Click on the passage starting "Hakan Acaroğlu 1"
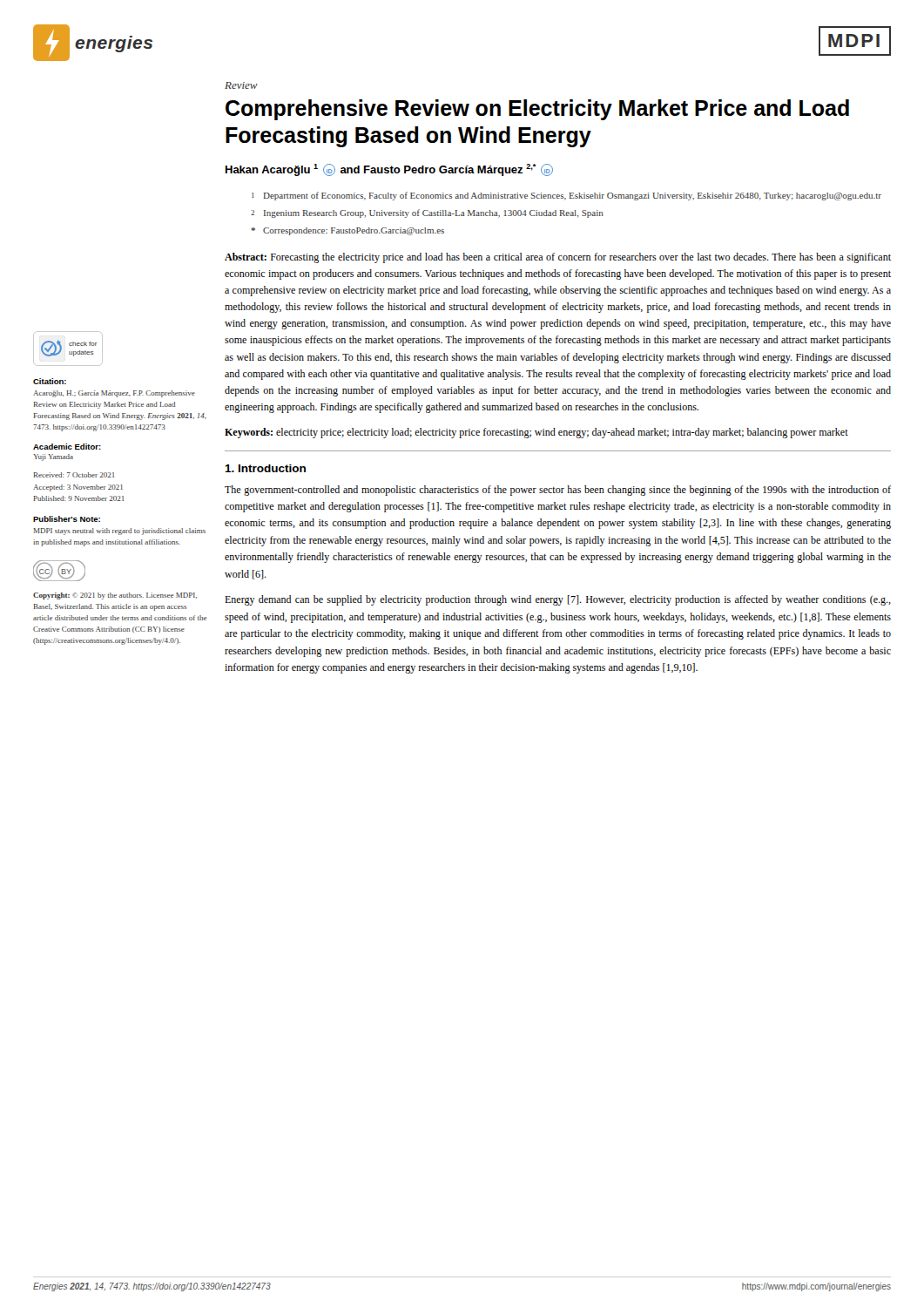924x1307 pixels. (389, 169)
